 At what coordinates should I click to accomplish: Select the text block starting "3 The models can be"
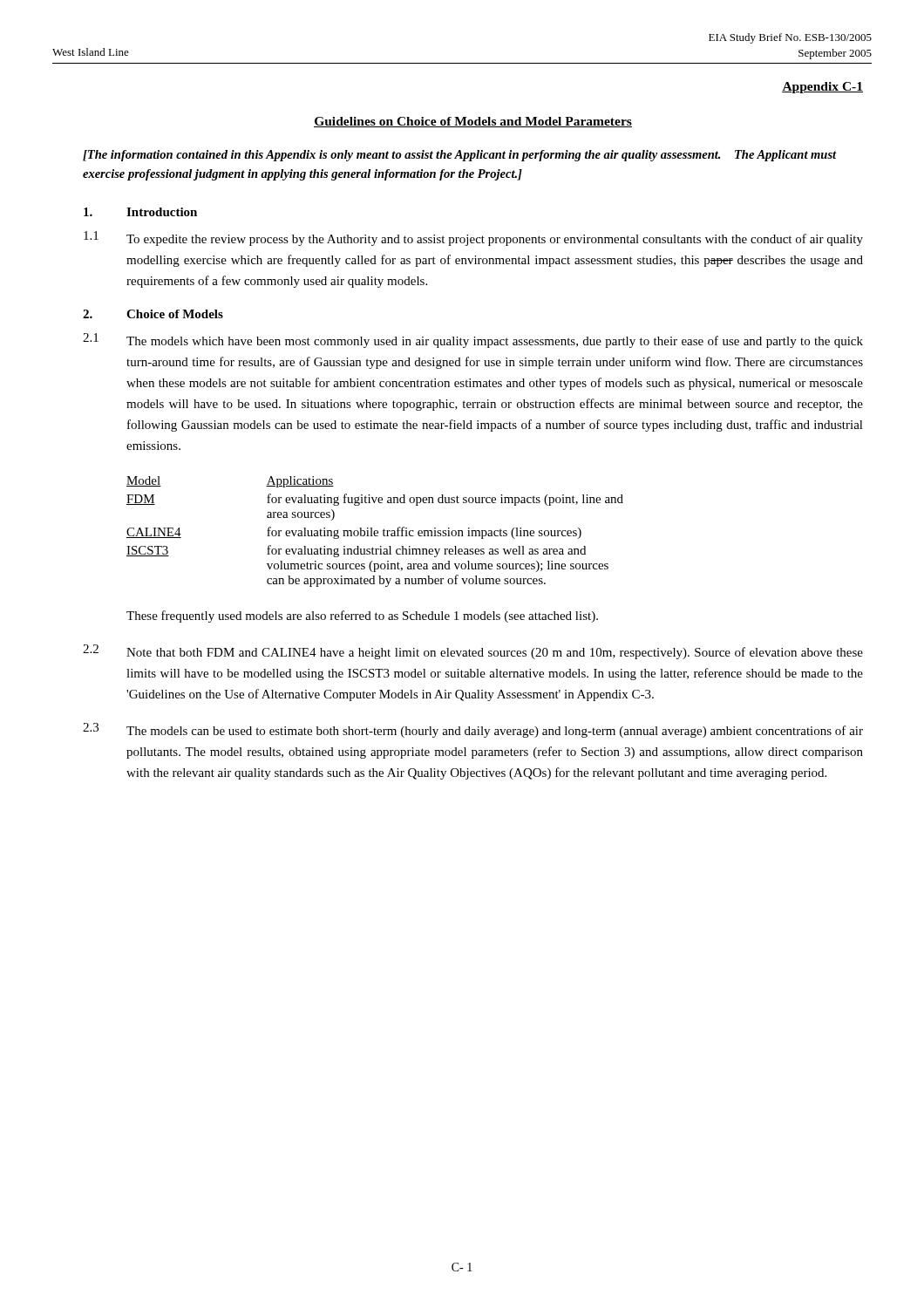[473, 752]
